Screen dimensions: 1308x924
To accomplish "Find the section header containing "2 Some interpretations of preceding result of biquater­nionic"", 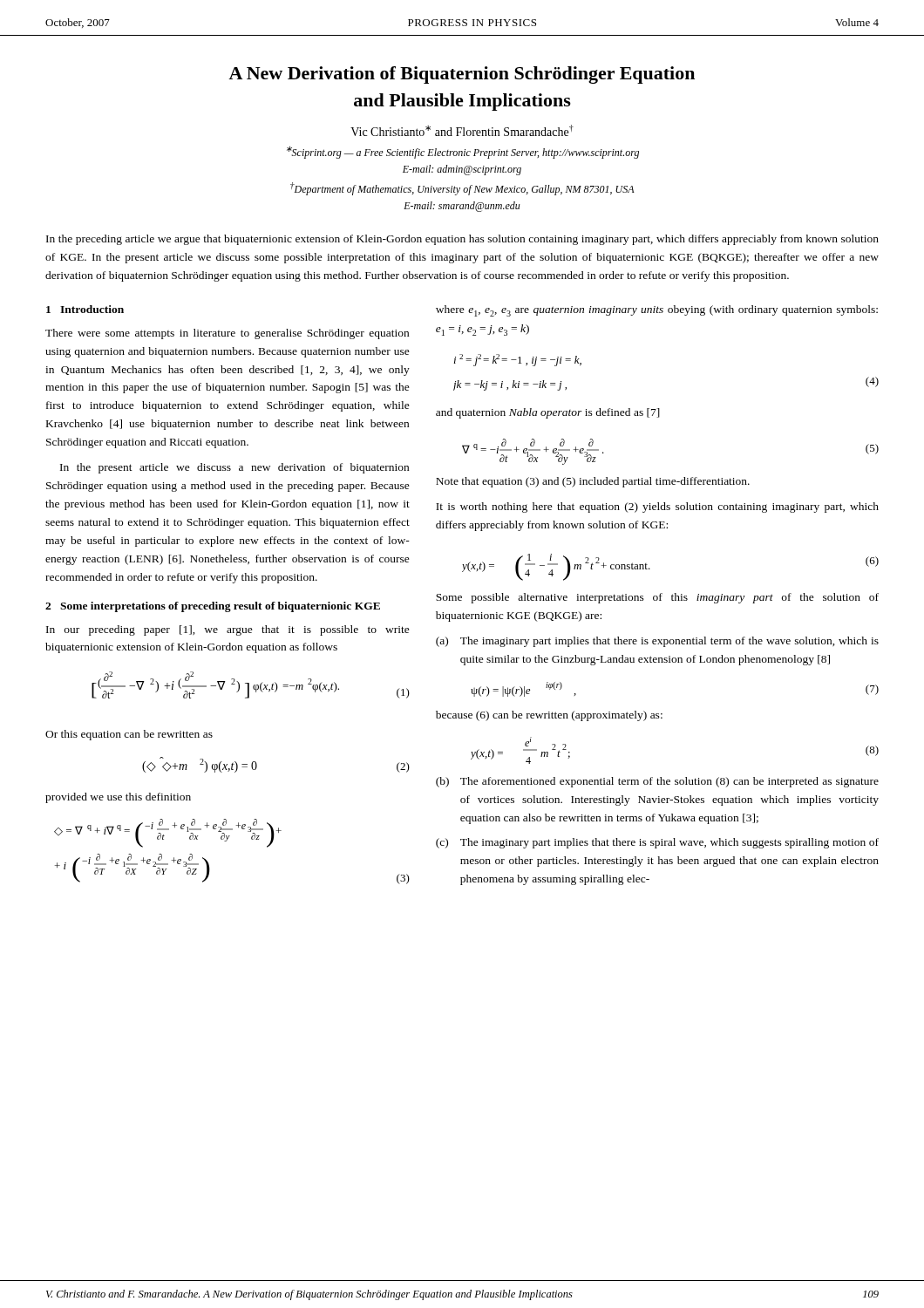I will point(213,605).
